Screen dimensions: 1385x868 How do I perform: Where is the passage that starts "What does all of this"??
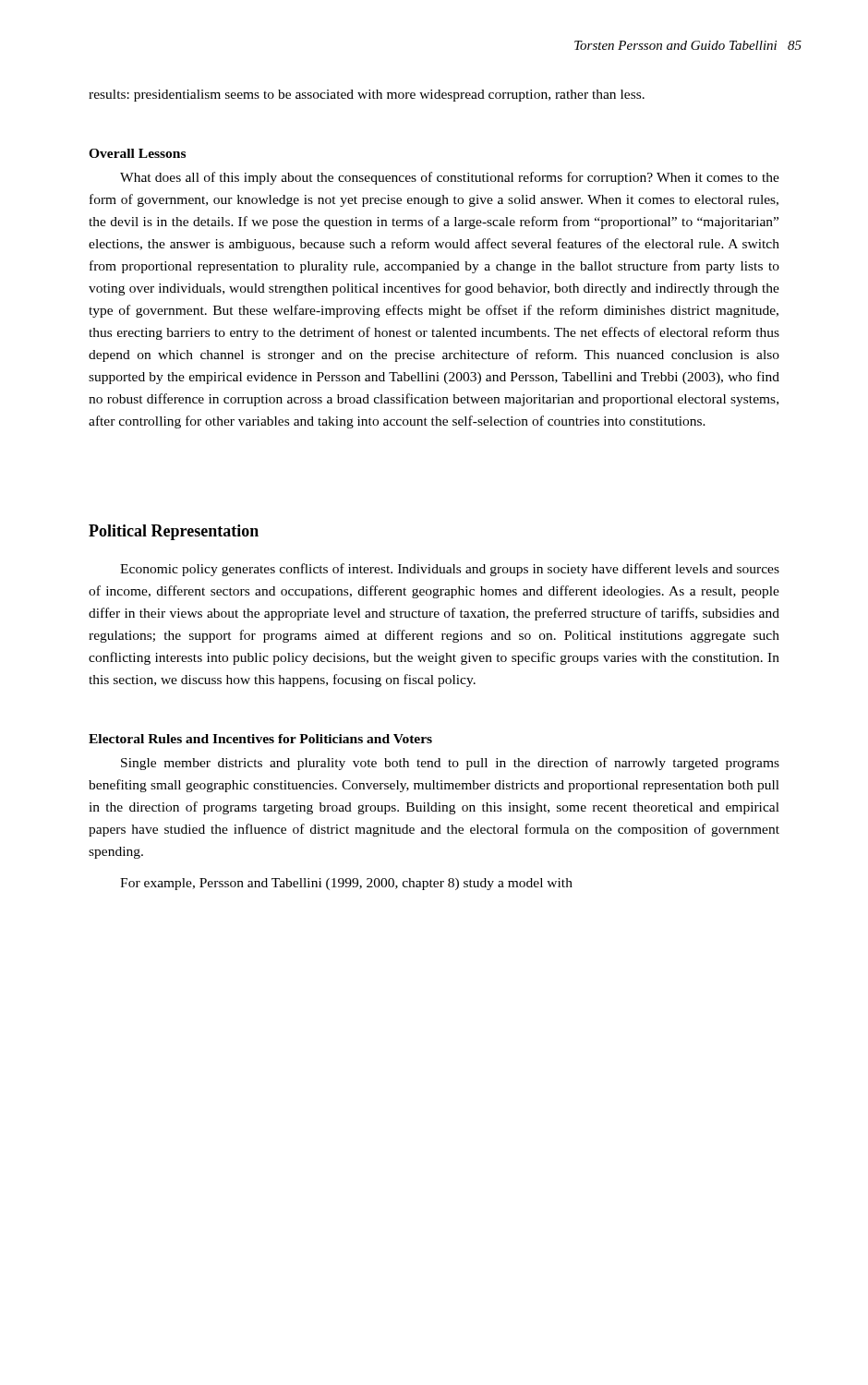[x=434, y=299]
